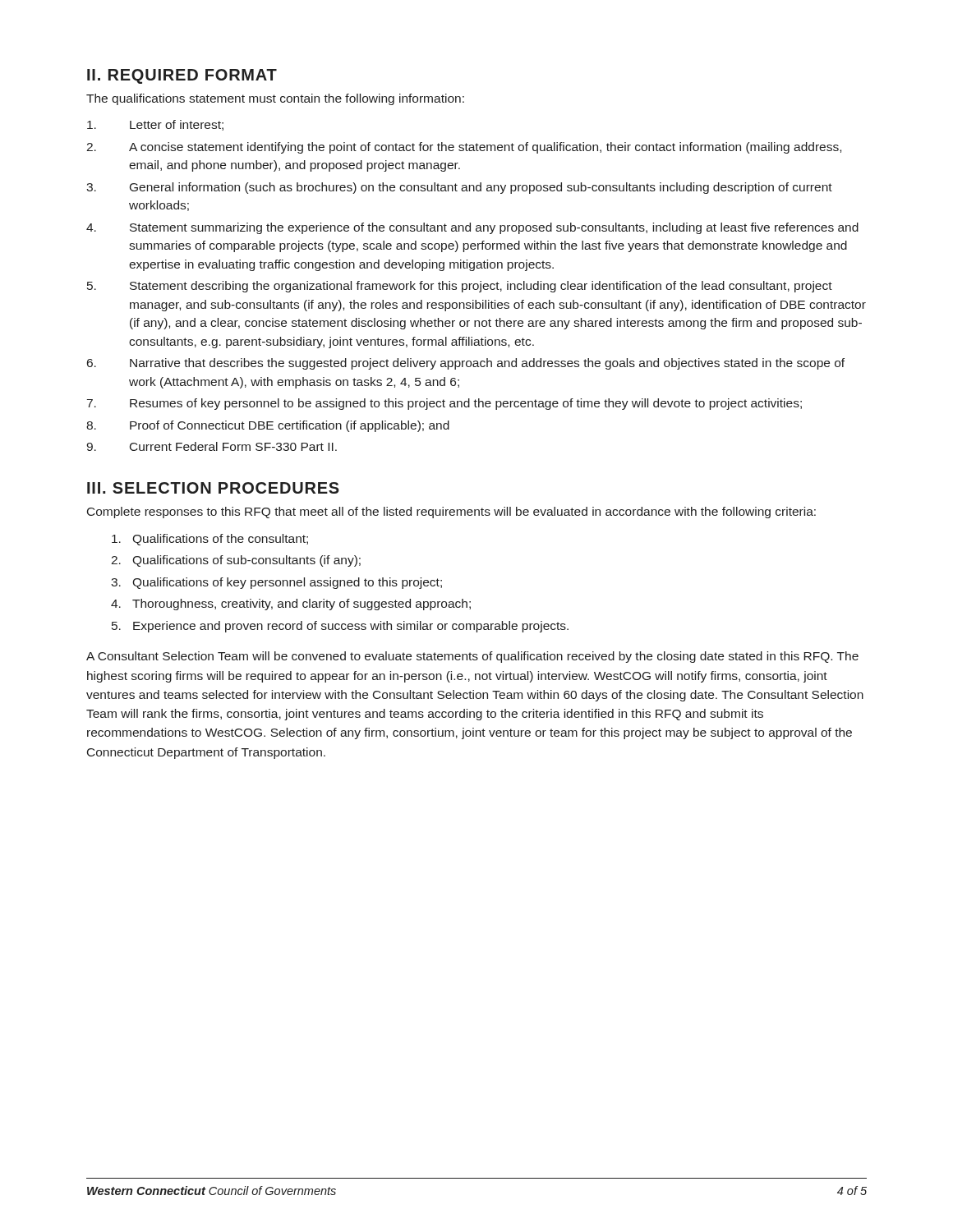Click on the text starting "2. A concise"
Screen dimensions: 1232x953
[476, 156]
